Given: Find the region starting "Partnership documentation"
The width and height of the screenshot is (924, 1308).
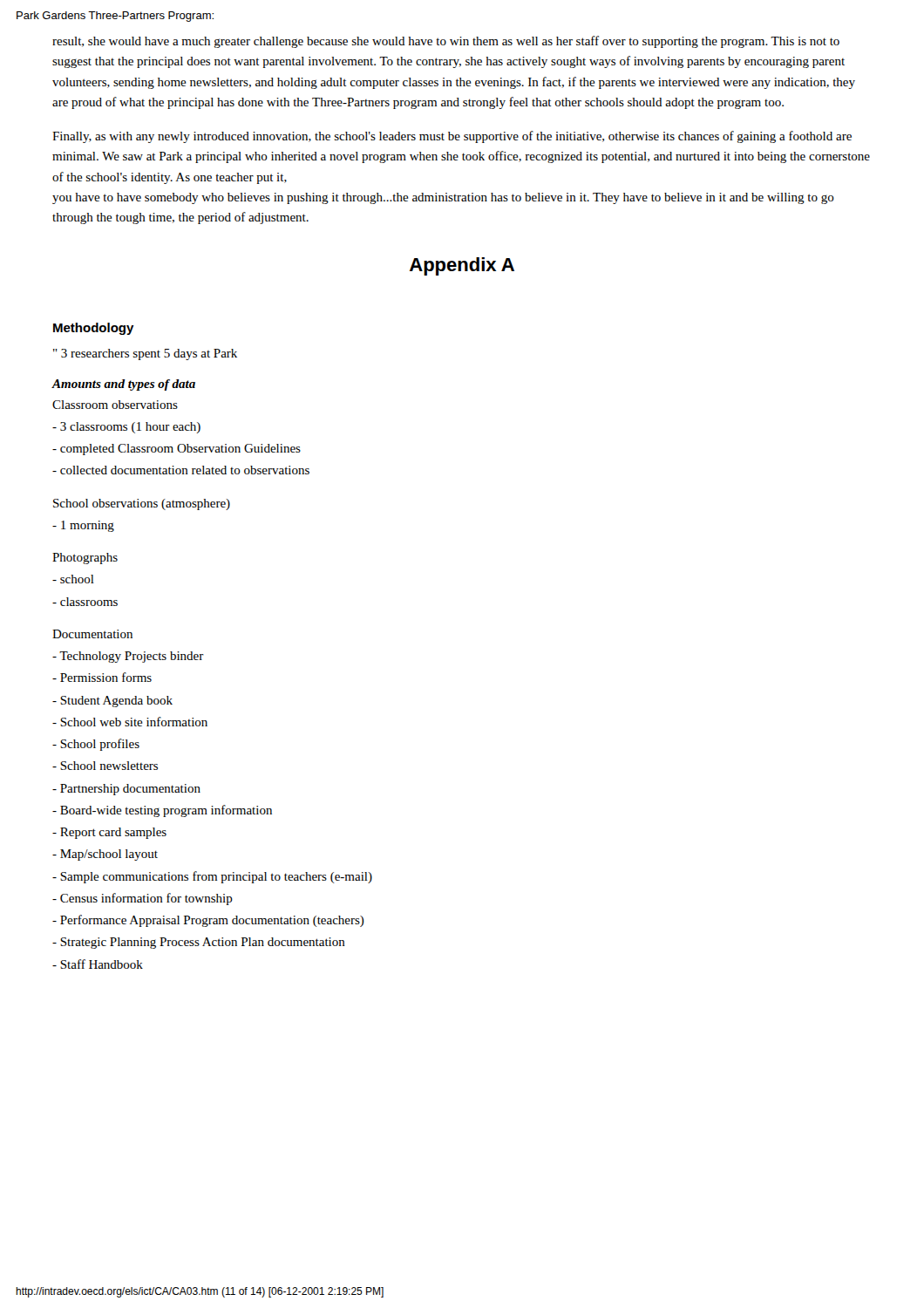Looking at the screenshot, I should (x=126, y=788).
